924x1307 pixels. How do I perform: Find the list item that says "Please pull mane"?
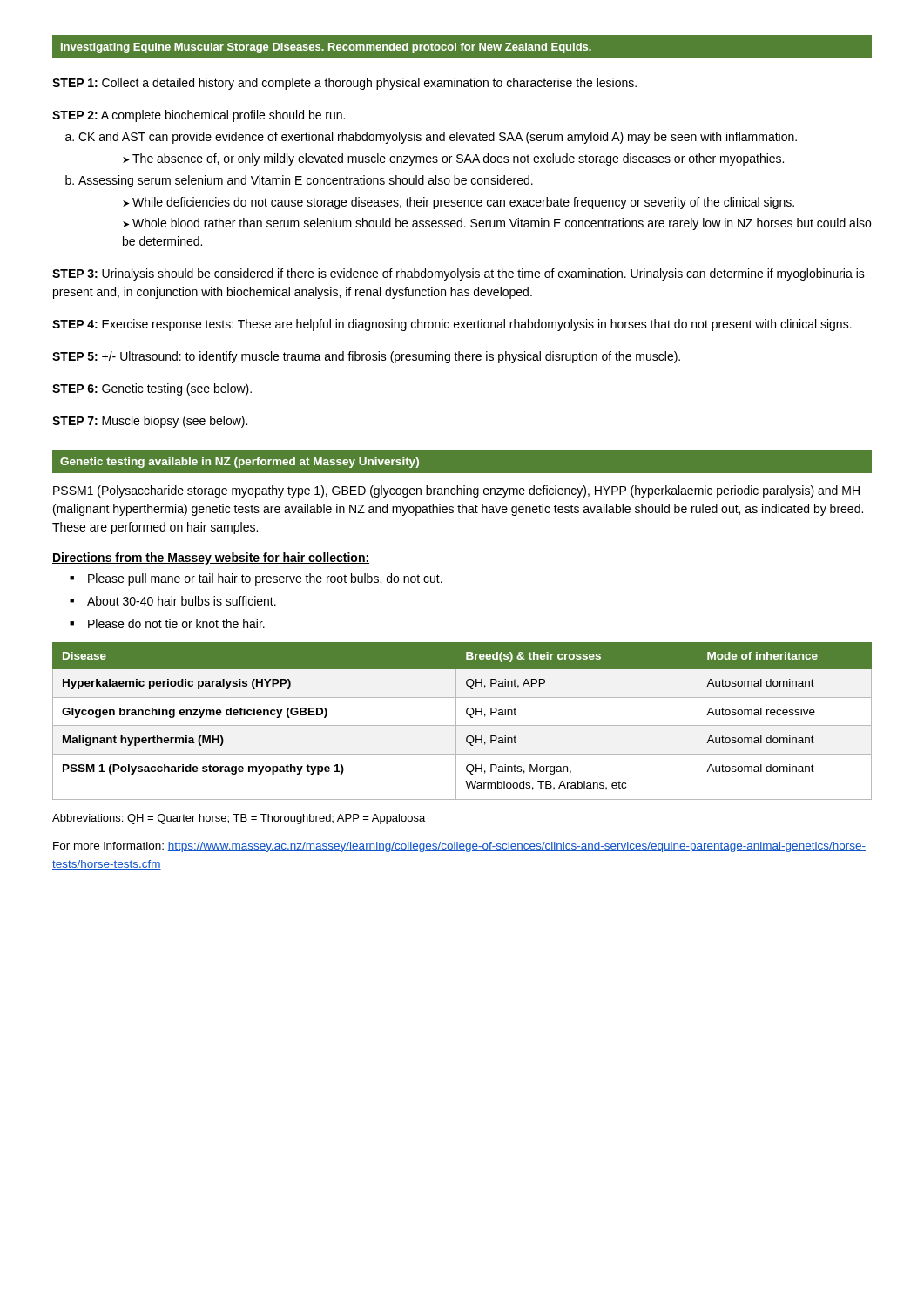(265, 579)
